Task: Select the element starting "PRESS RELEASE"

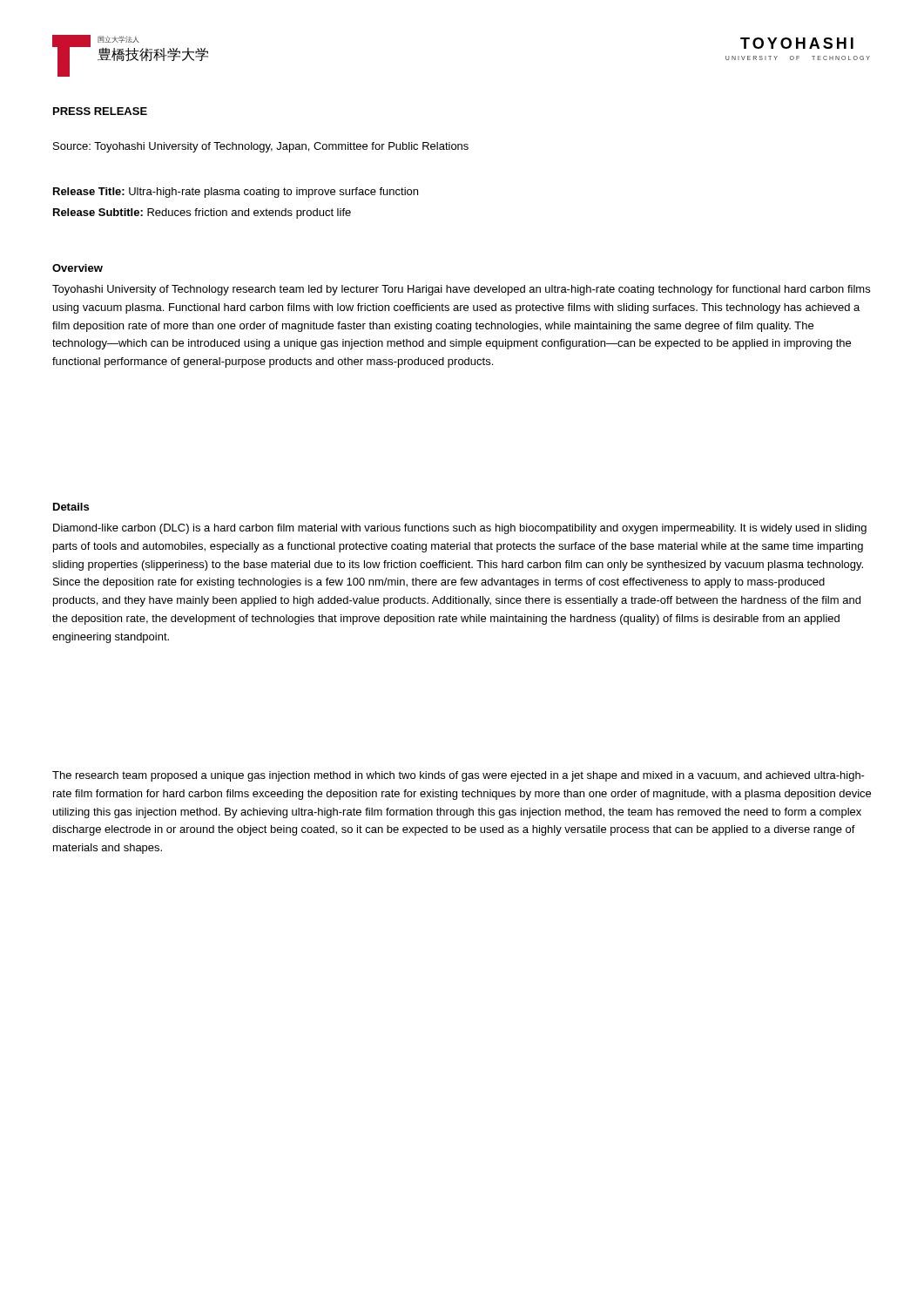Action: (x=100, y=111)
